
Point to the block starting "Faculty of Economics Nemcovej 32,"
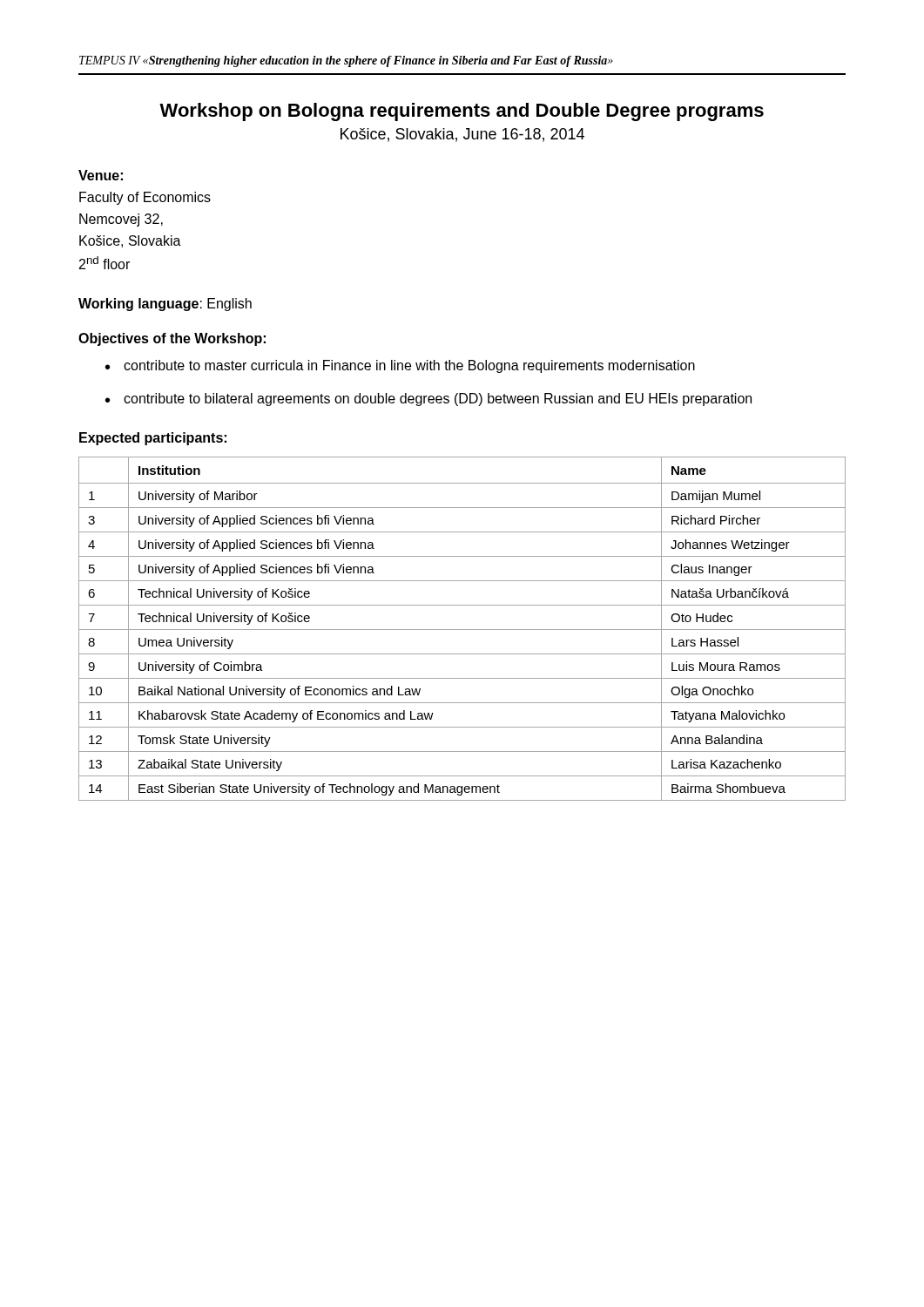[145, 231]
